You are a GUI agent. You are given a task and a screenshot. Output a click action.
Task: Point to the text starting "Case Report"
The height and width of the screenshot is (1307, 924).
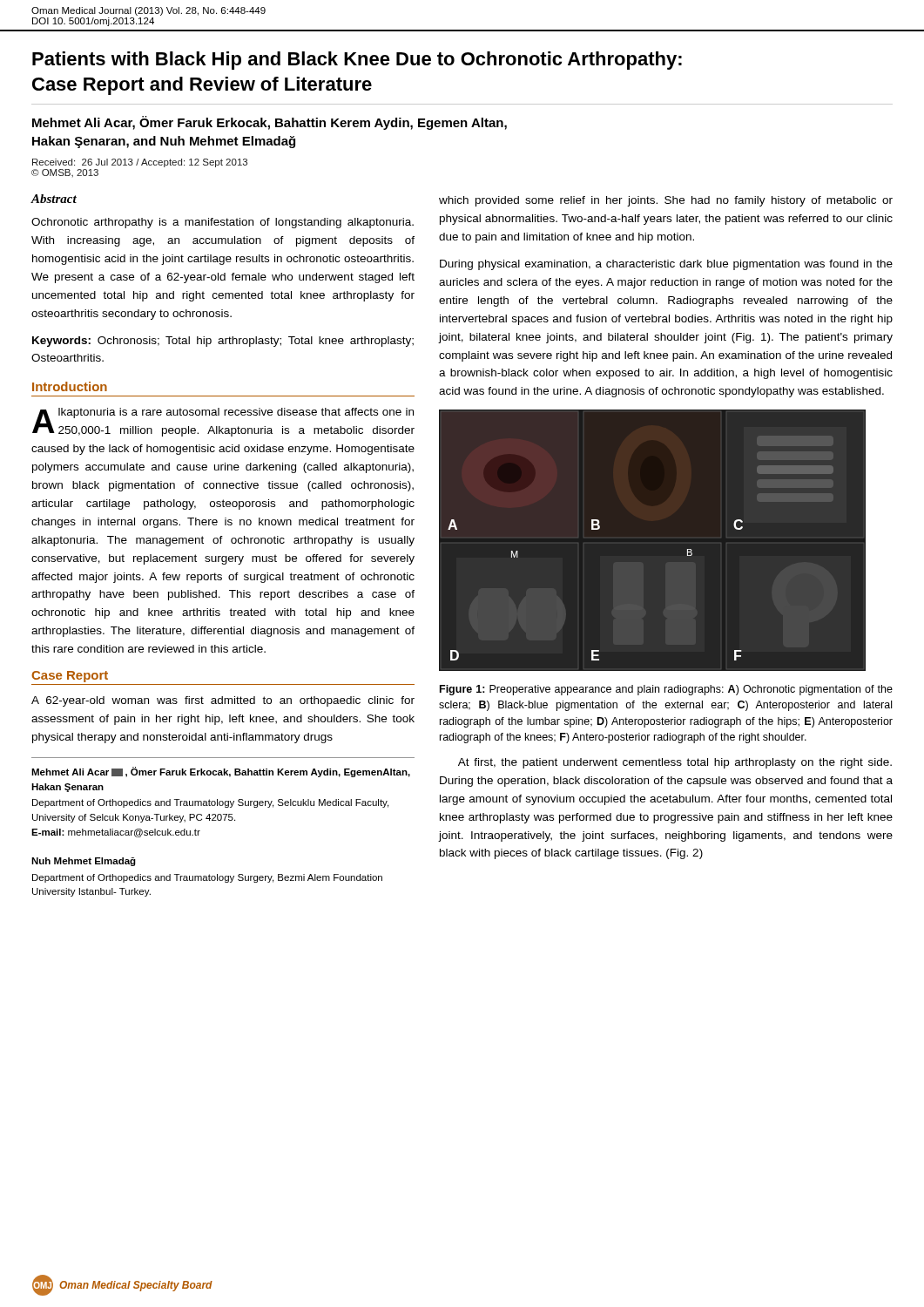(x=70, y=675)
